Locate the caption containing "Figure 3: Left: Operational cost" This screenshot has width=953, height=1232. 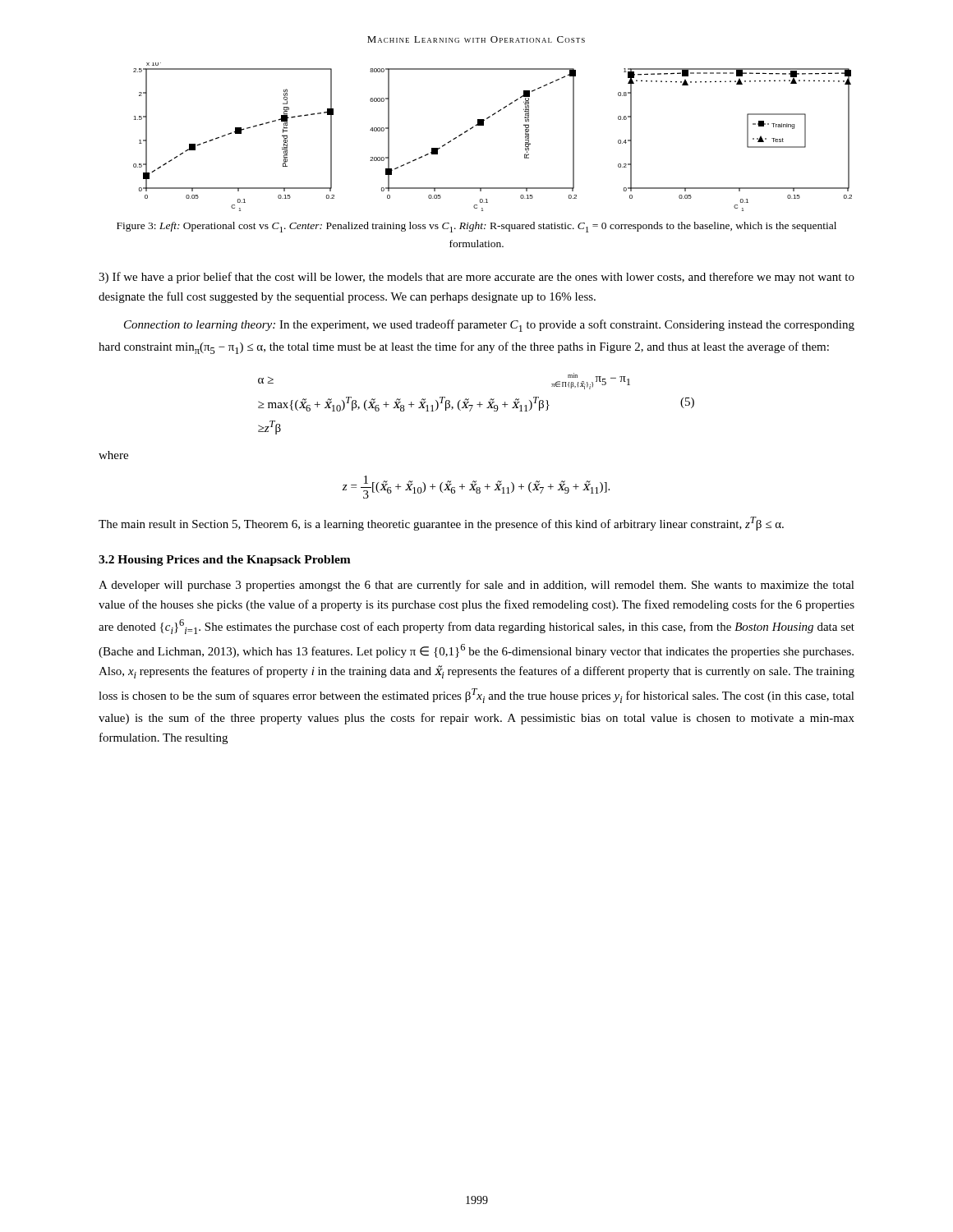point(476,235)
